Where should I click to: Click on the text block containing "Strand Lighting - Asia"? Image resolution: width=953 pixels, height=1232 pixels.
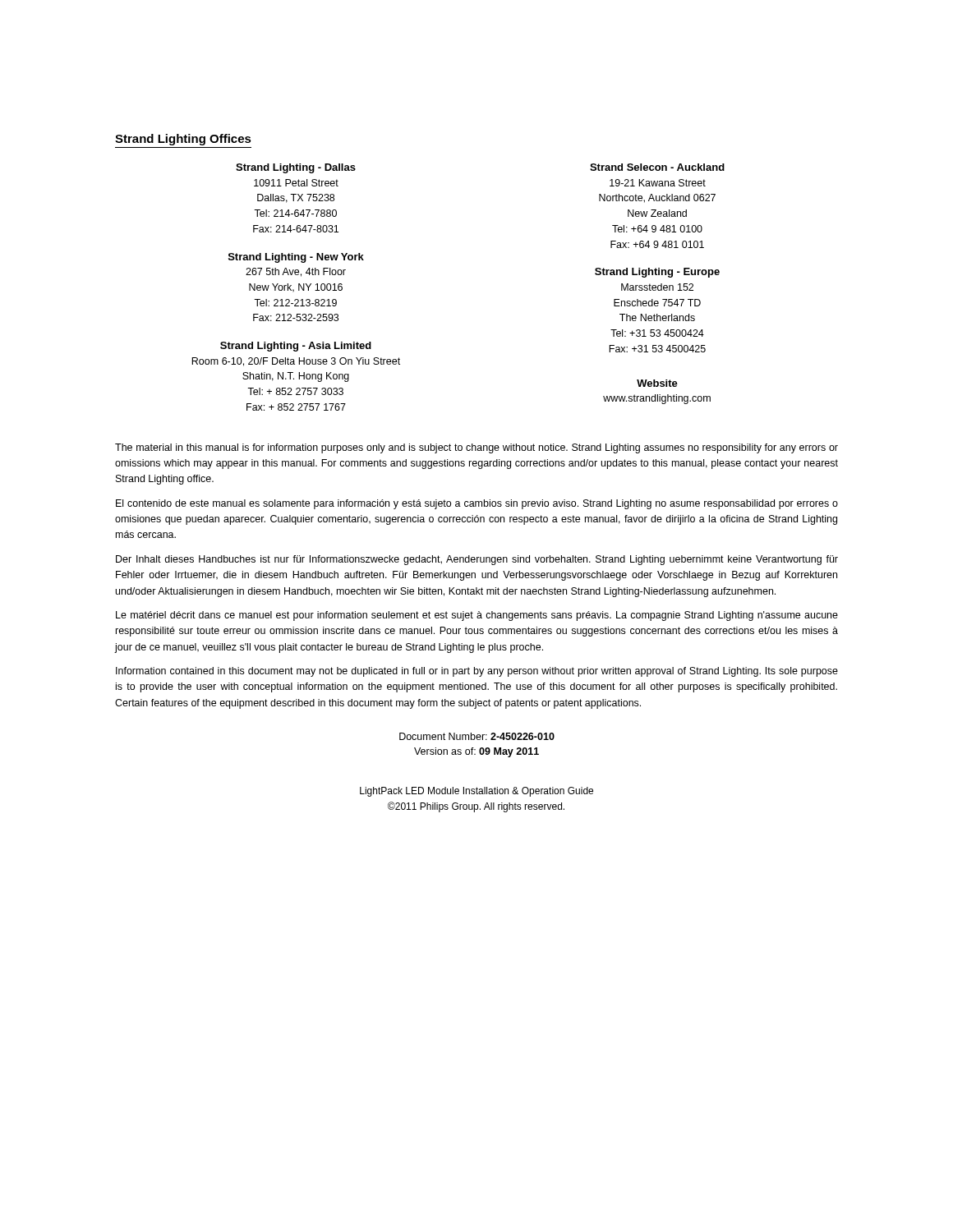pyautogui.click(x=296, y=376)
